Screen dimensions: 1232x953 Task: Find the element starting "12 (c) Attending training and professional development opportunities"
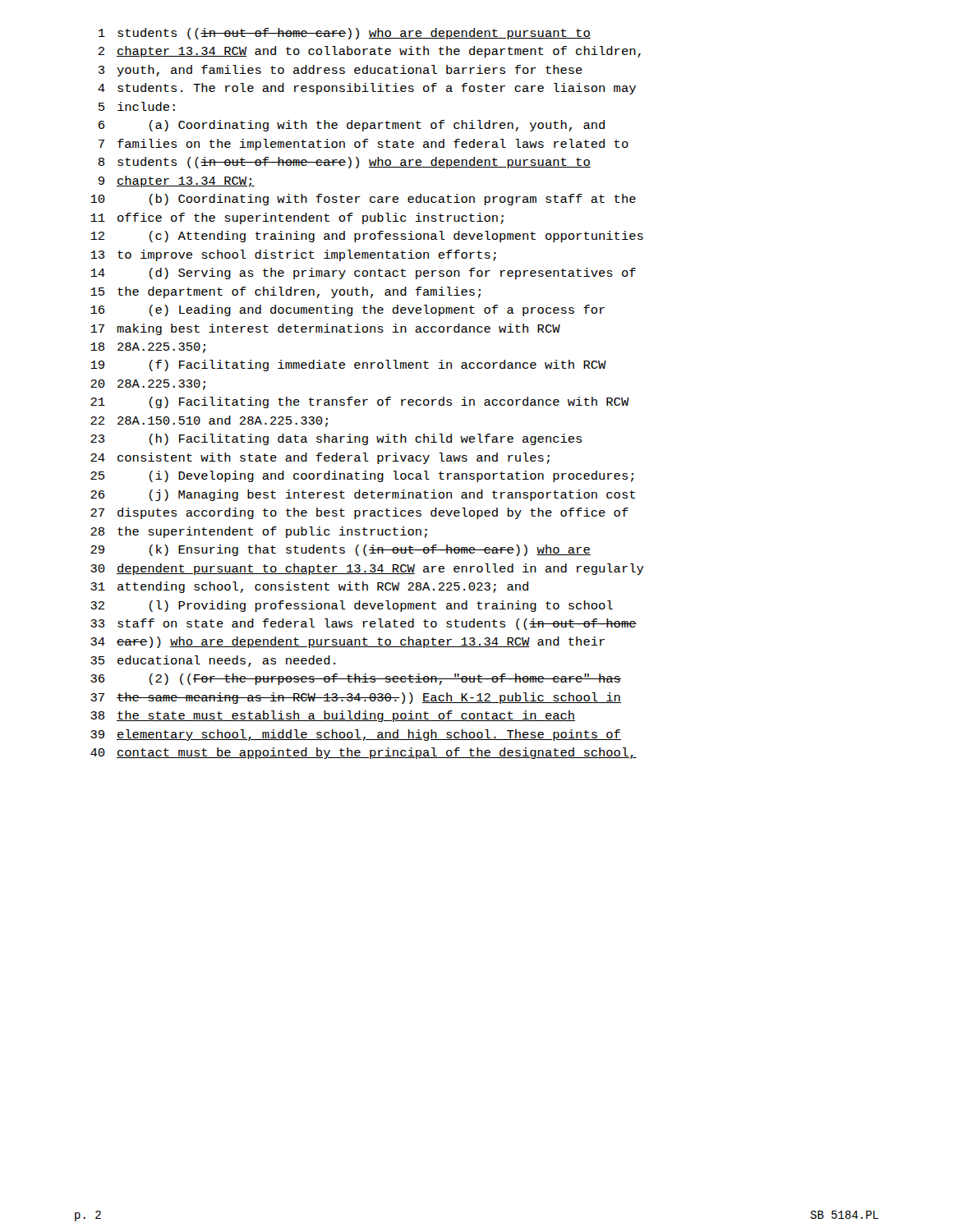(x=481, y=237)
